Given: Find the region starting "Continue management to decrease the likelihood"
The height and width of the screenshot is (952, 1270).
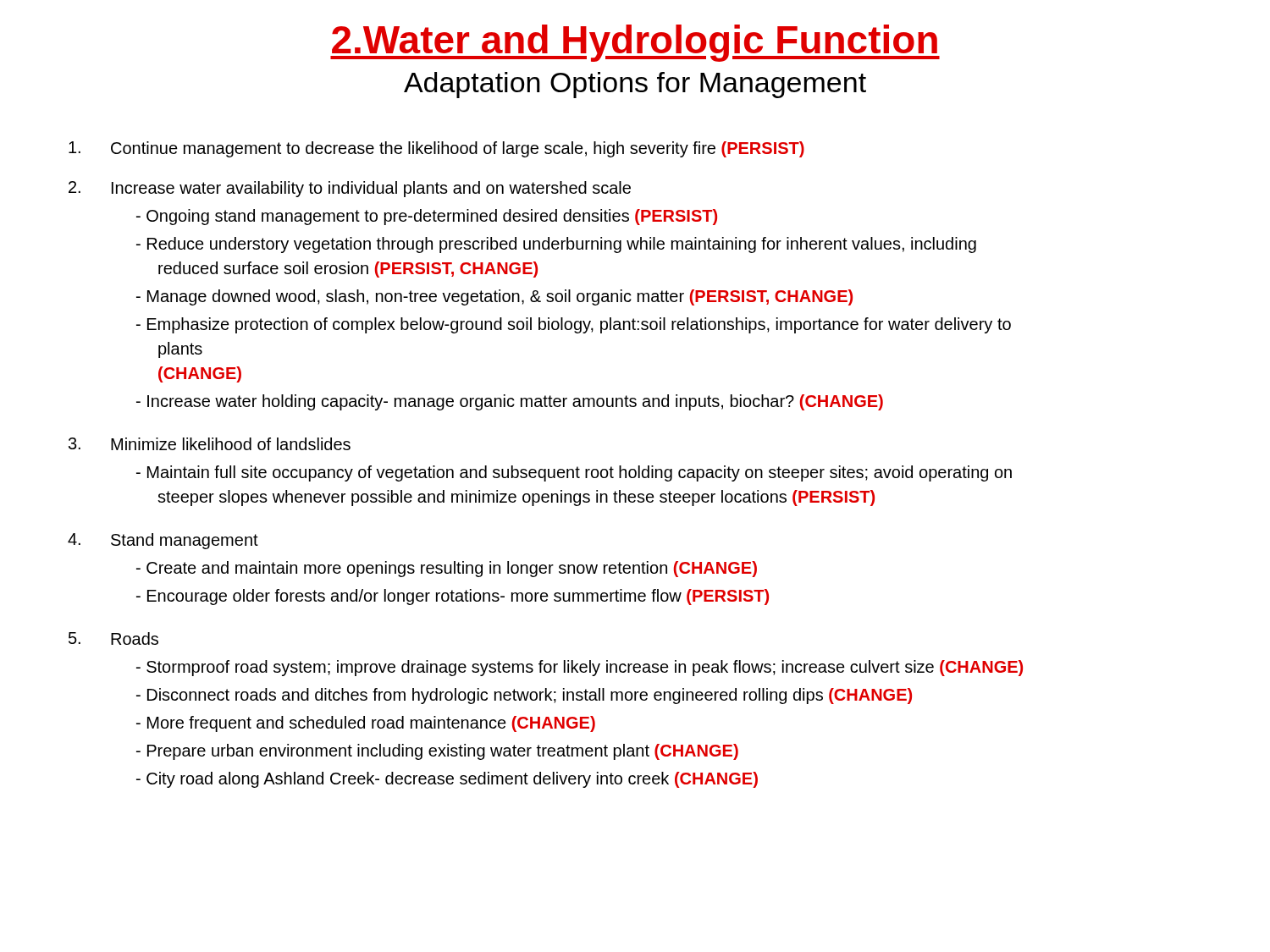Looking at the screenshot, I should coord(635,149).
